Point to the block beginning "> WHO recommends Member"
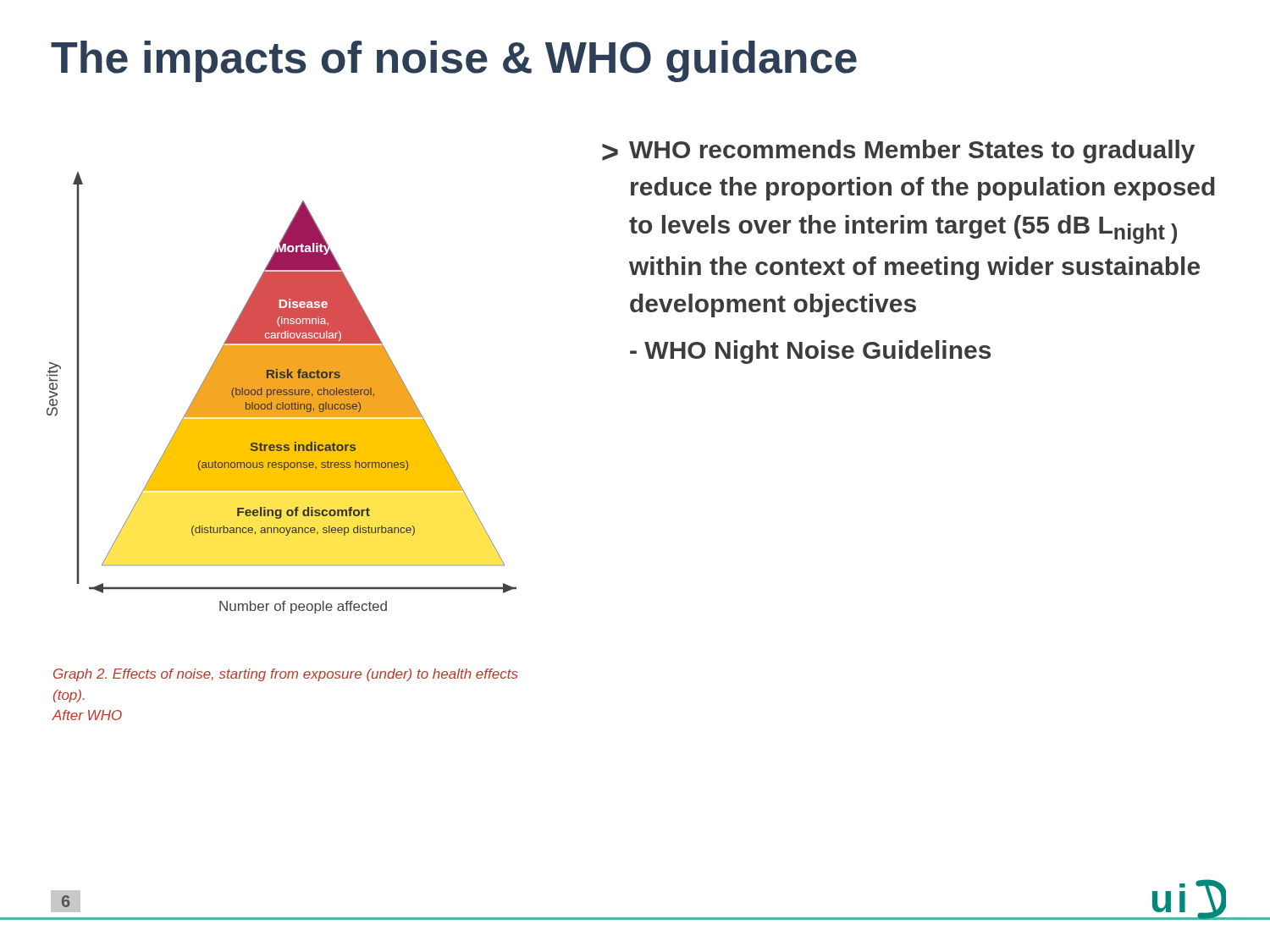Image resolution: width=1270 pixels, height=952 pixels. tap(912, 250)
